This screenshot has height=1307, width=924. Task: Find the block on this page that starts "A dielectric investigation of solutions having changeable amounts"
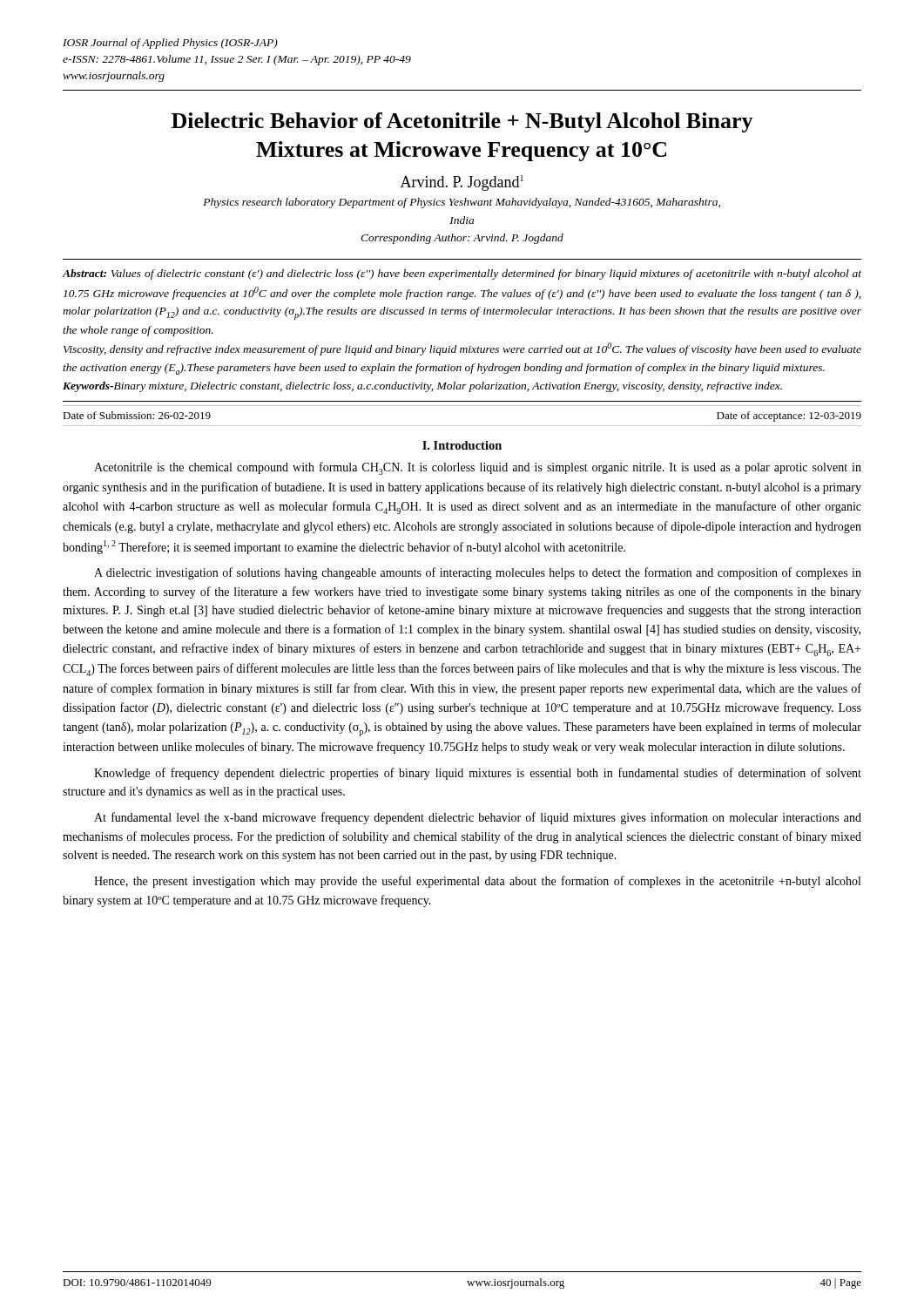coord(462,660)
